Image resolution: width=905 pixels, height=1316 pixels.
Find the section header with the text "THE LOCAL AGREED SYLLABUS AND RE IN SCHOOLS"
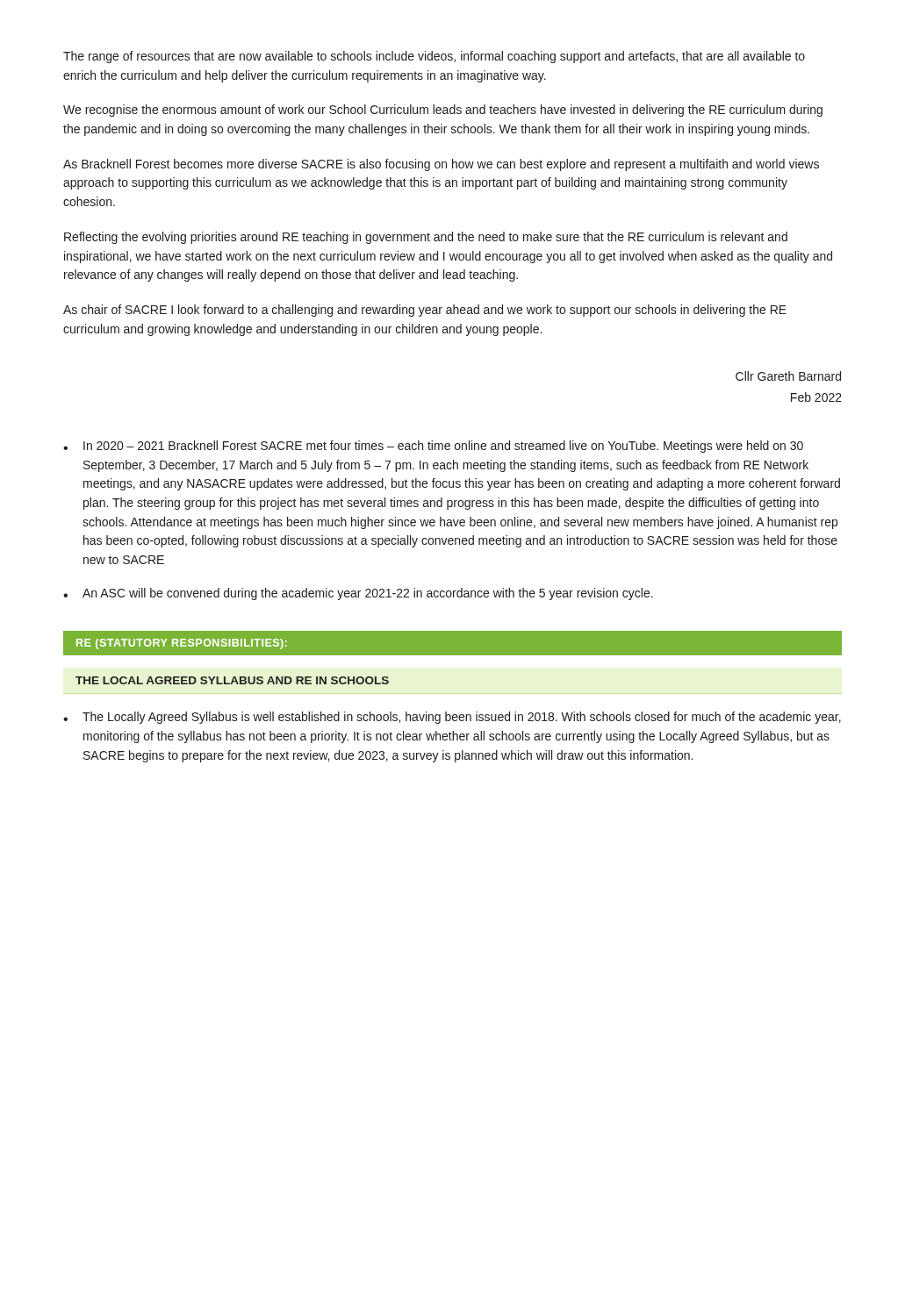[x=232, y=681]
